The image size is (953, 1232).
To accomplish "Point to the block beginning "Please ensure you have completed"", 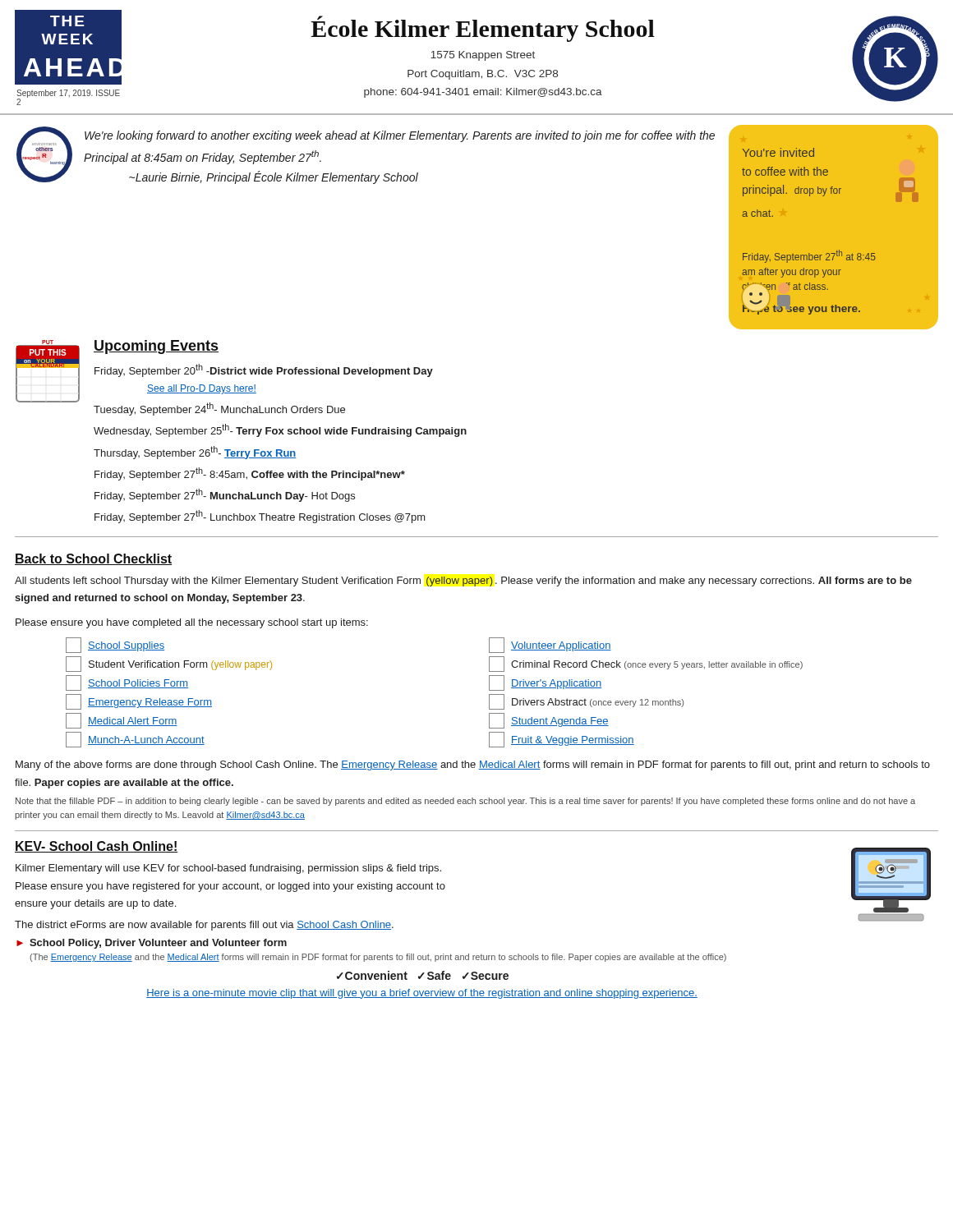I will click(x=192, y=622).
